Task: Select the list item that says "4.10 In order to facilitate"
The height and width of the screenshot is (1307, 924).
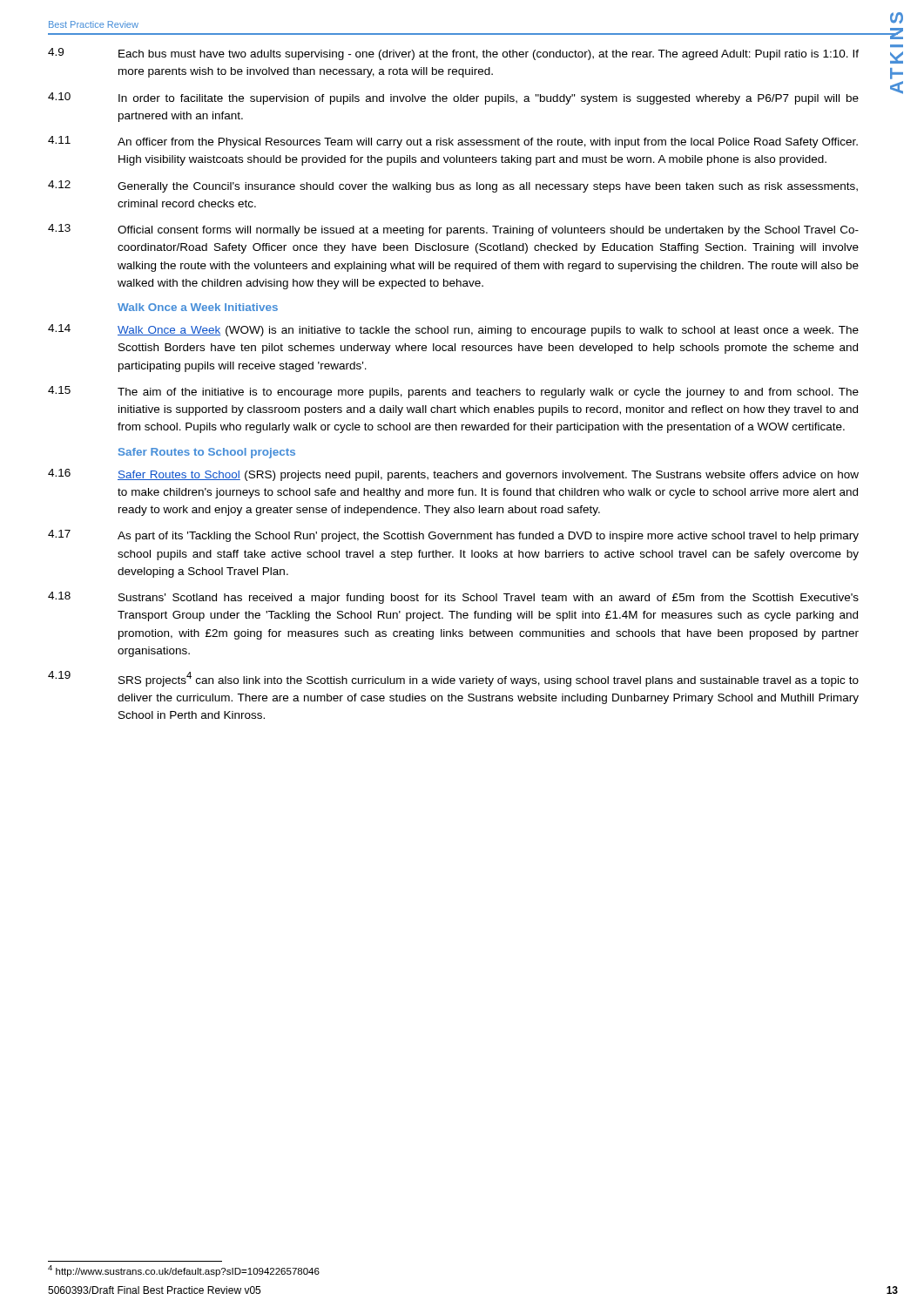Action: (453, 107)
